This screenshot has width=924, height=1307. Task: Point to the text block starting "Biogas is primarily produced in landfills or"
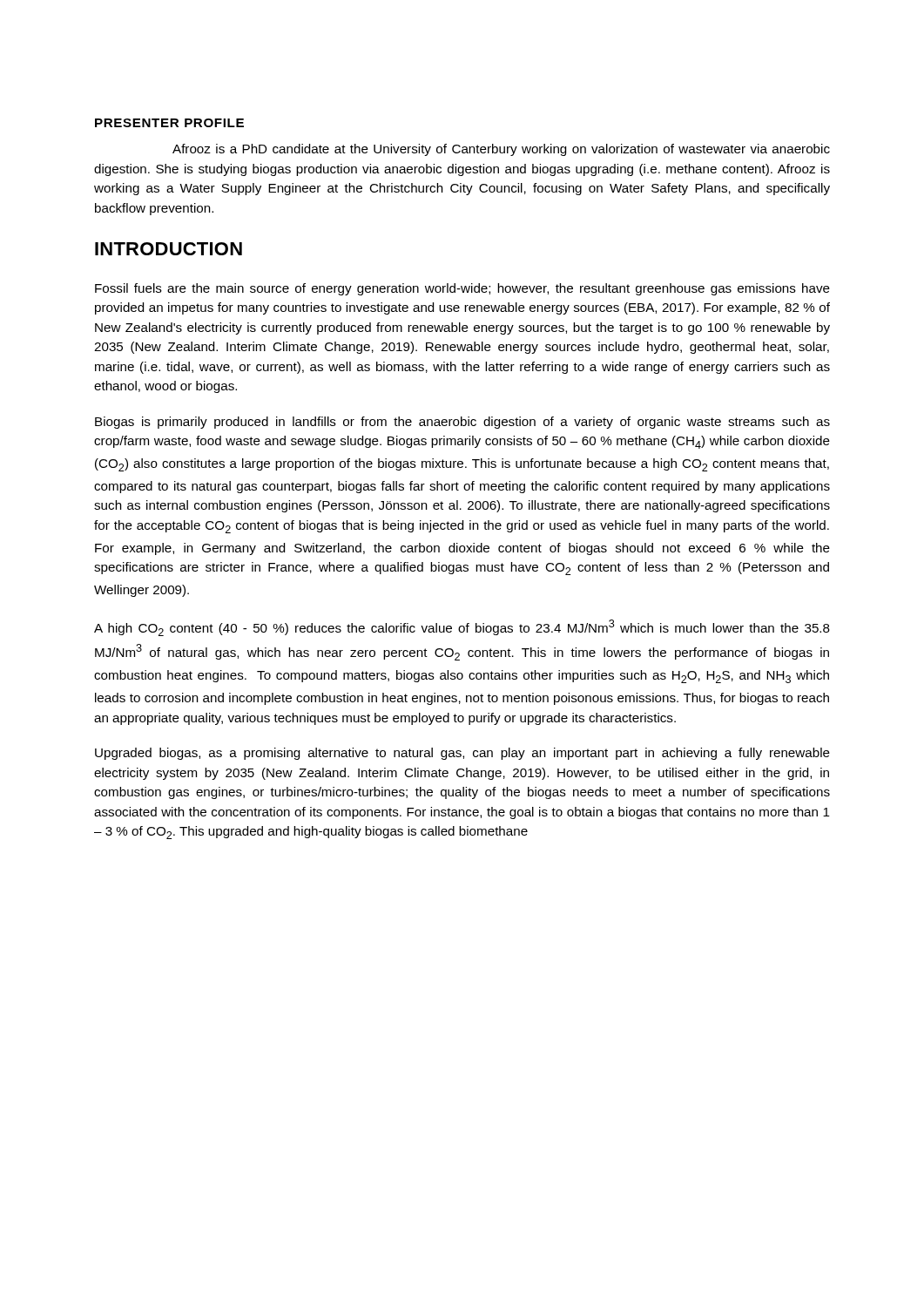click(x=462, y=505)
